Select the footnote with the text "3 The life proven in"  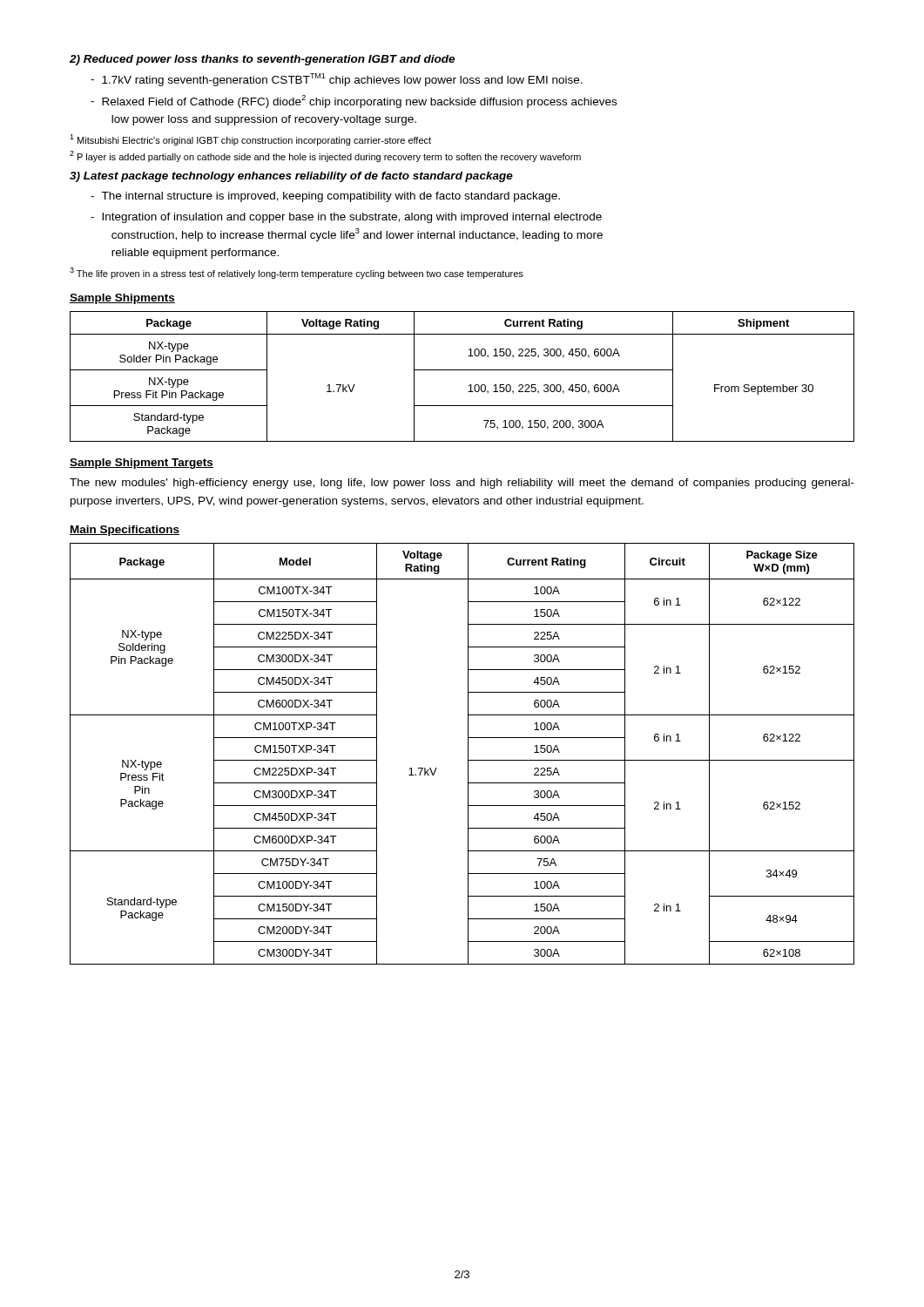tap(296, 272)
